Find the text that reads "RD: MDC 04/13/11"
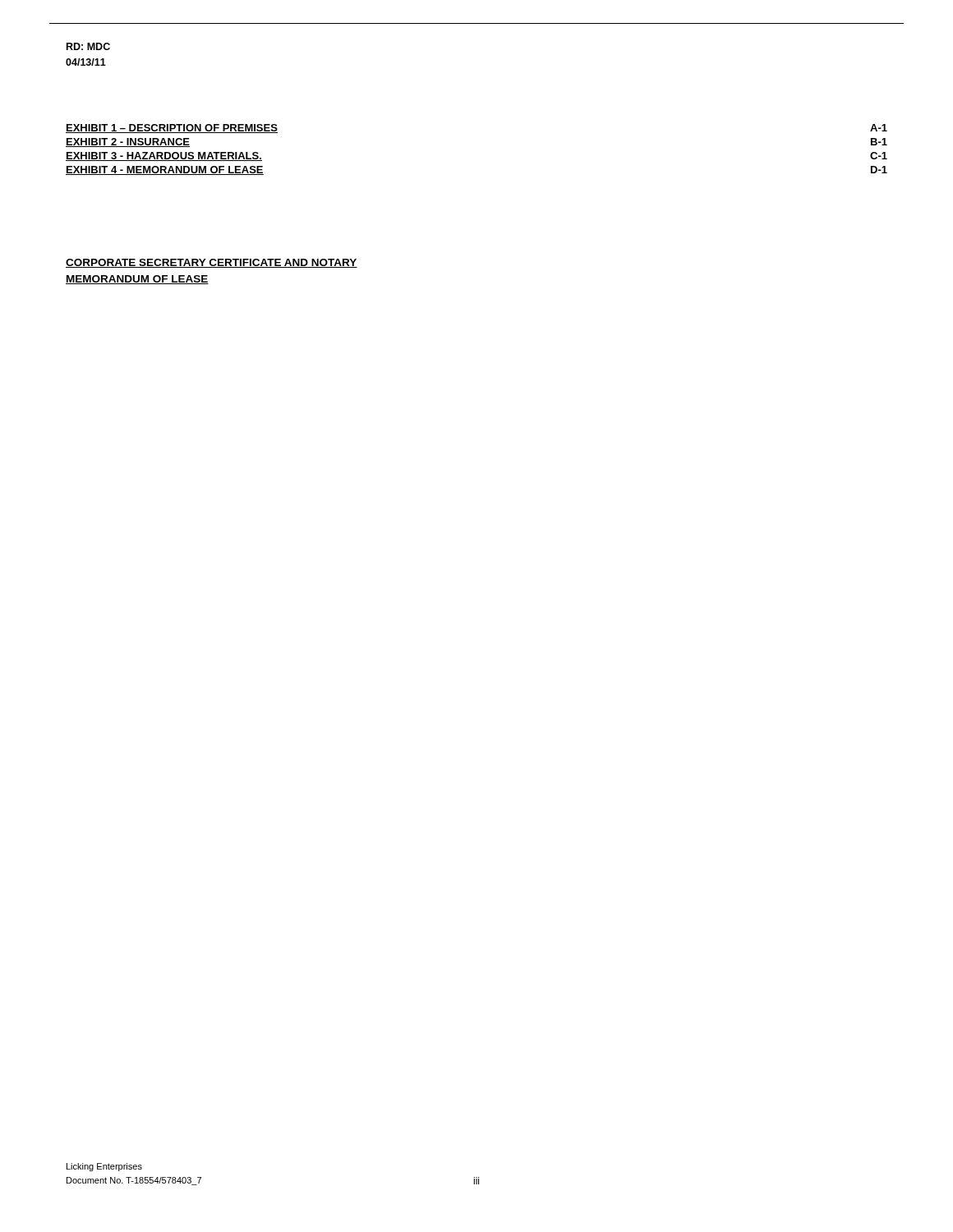This screenshot has height=1232, width=953. [x=88, y=55]
